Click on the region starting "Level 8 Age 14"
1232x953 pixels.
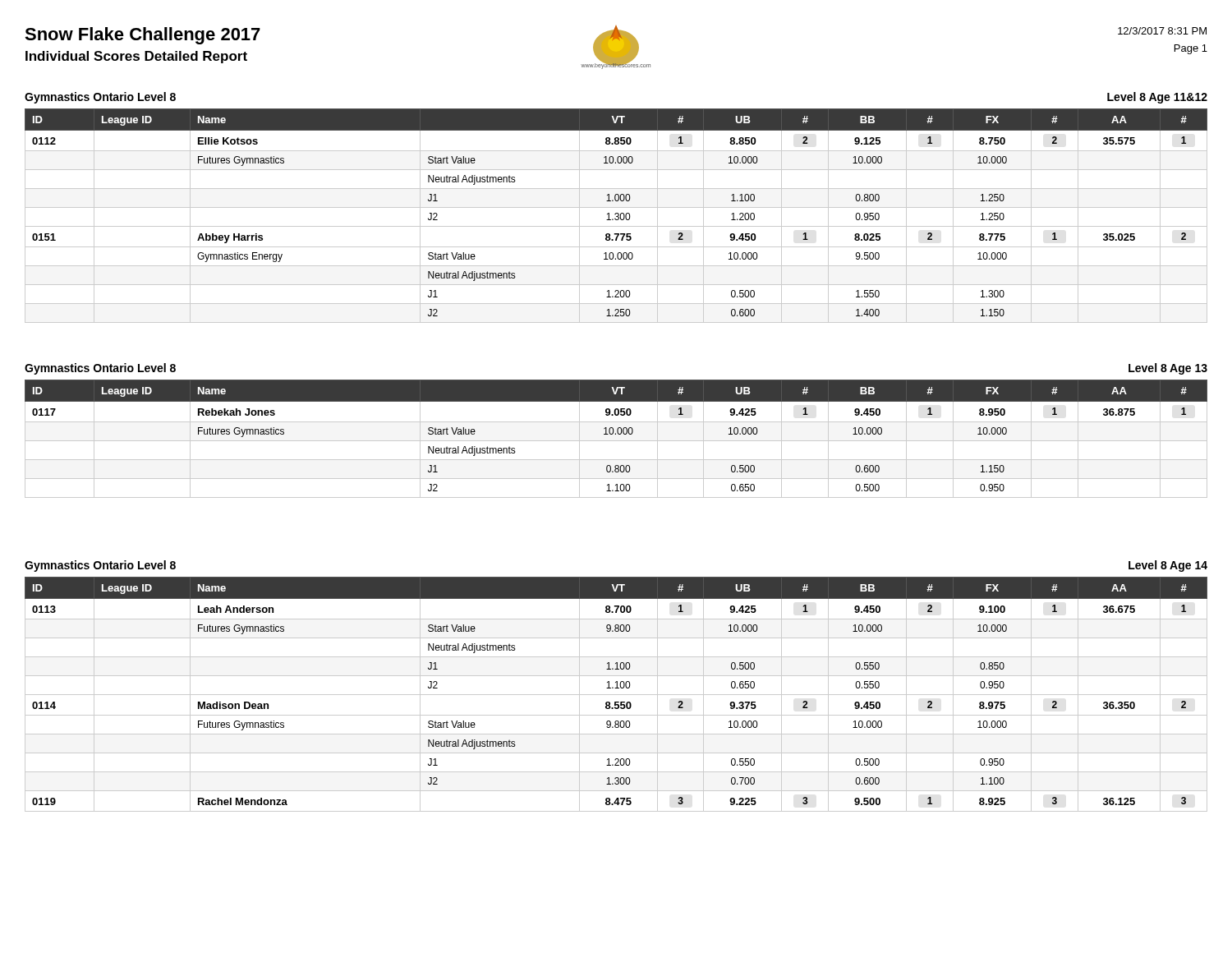click(1168, 565)
